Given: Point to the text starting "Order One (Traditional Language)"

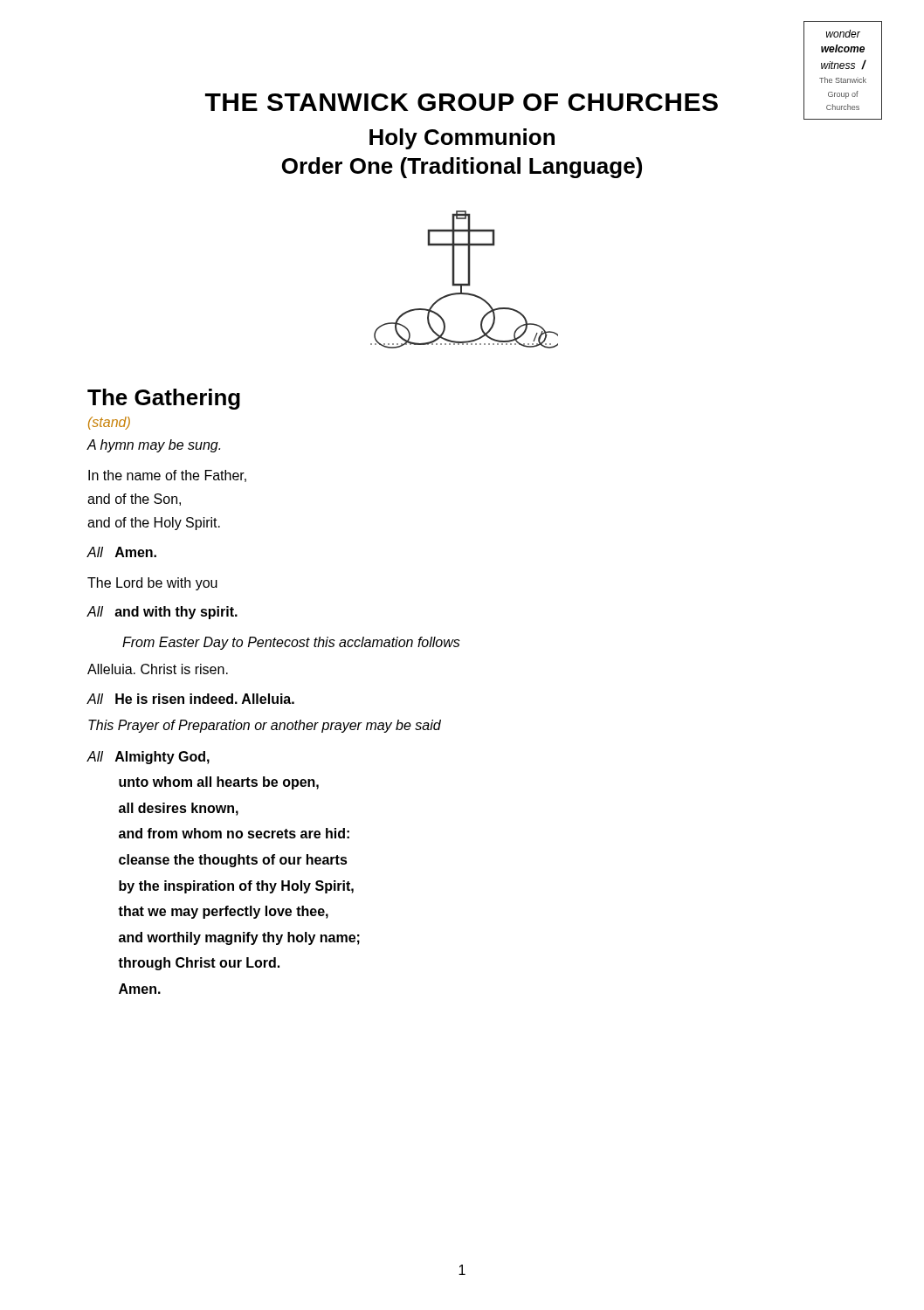Looking at the screenshot, I should (462, 166).
